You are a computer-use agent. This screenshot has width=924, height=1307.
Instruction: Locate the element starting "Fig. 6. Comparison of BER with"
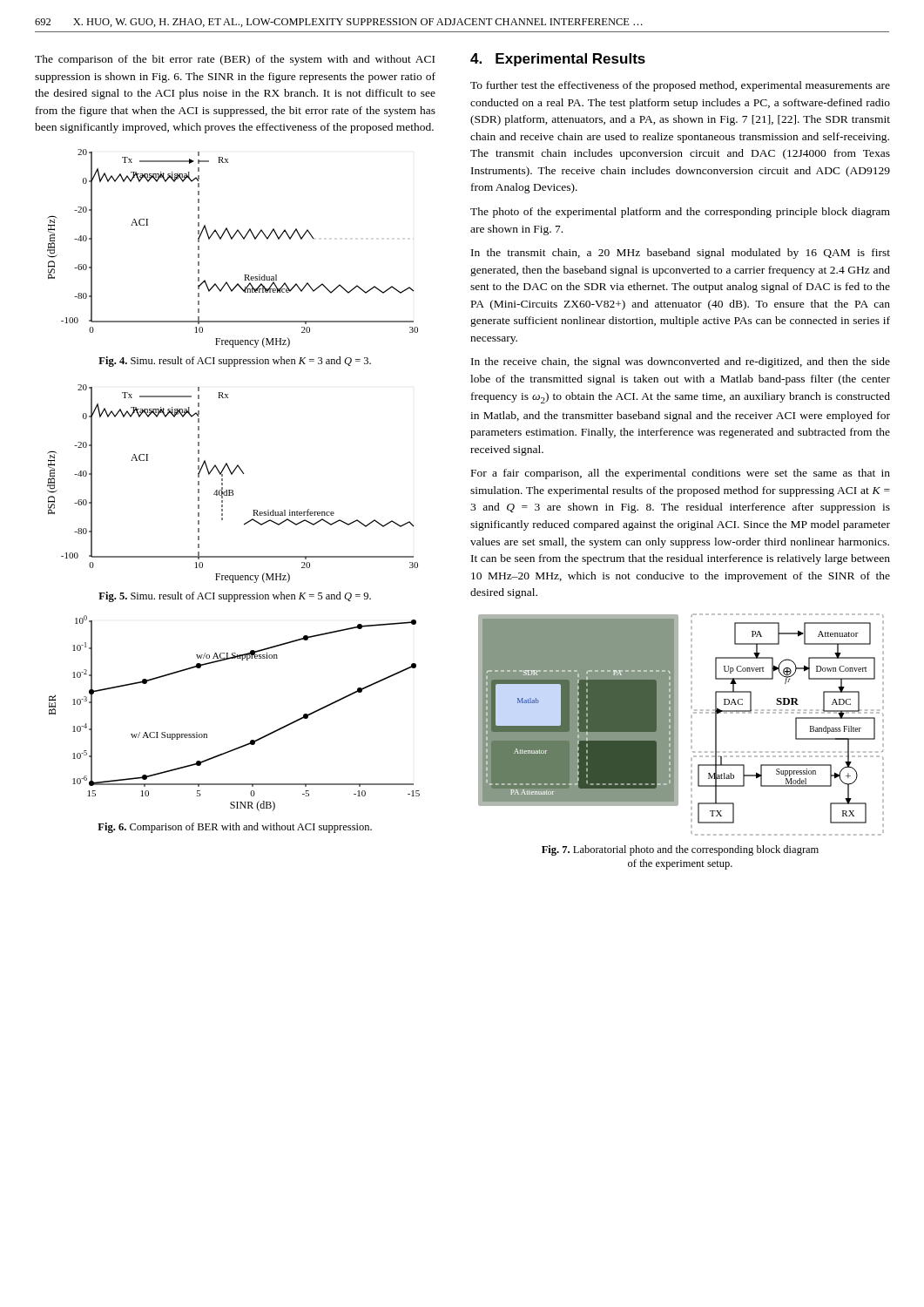pos(235,827)
